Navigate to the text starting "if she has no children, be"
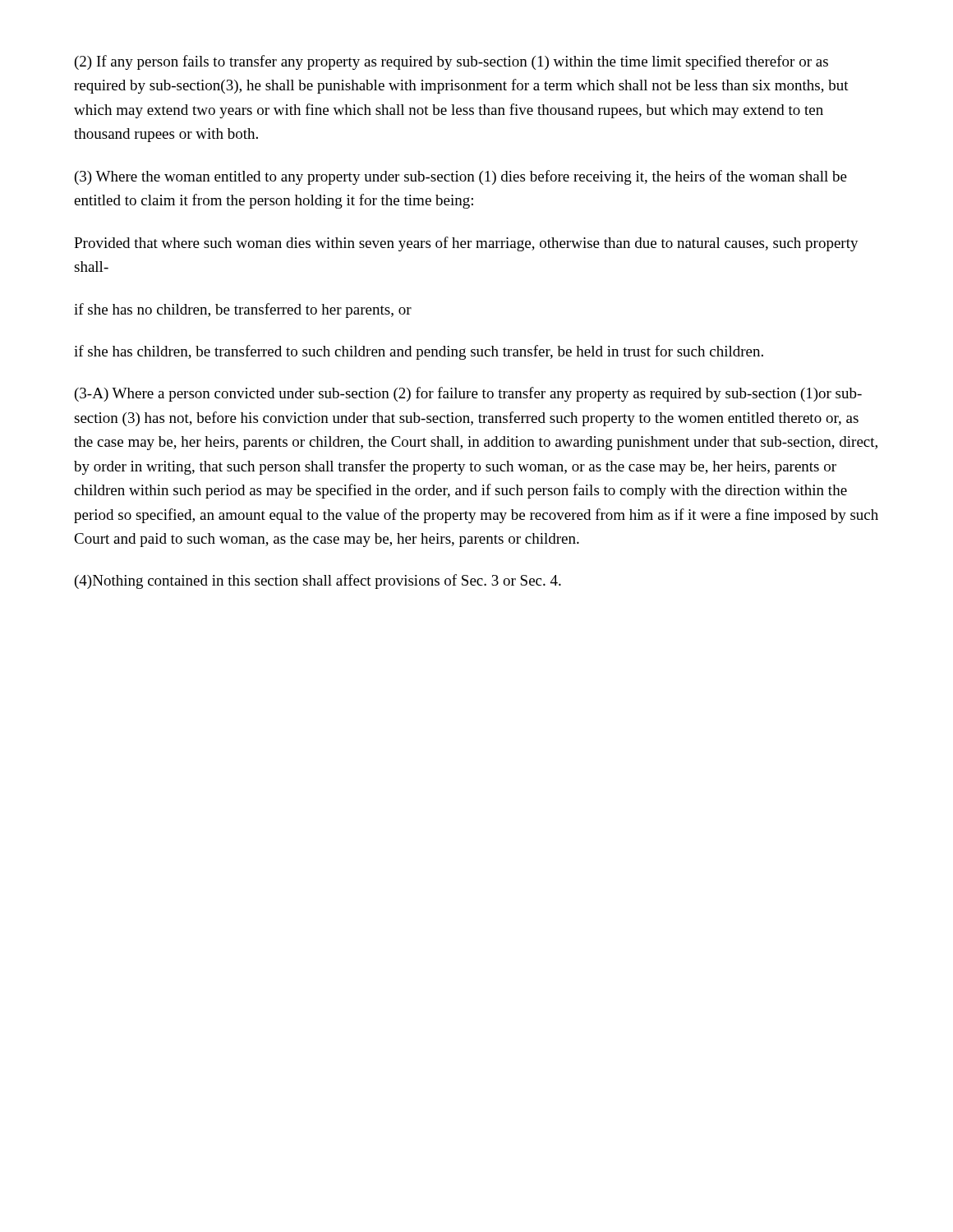The width and height of the screenshot is (953, 1232). point(243,309)
